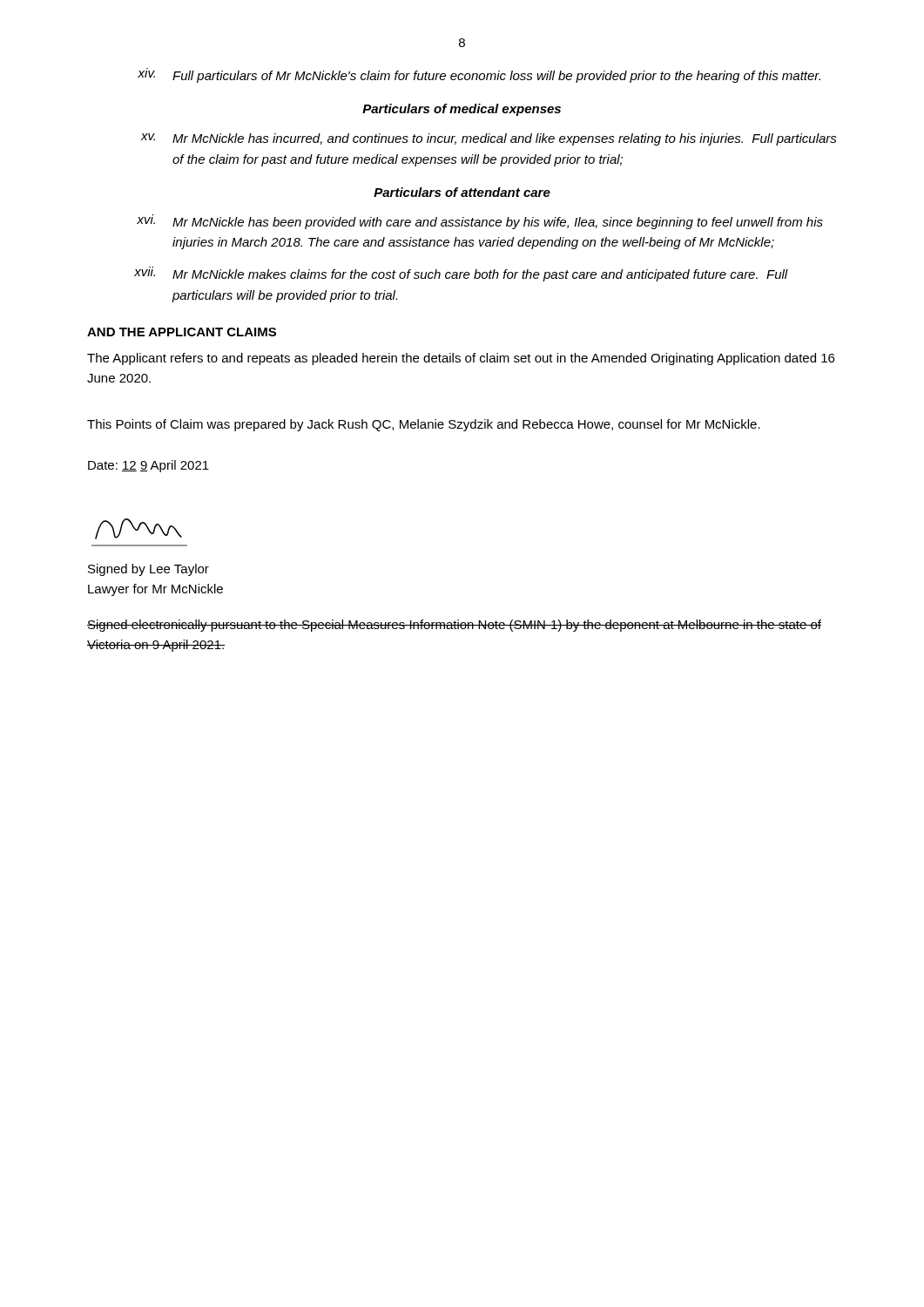Navigate to the element starting "The Applicant refers to"

click(461, 368)
